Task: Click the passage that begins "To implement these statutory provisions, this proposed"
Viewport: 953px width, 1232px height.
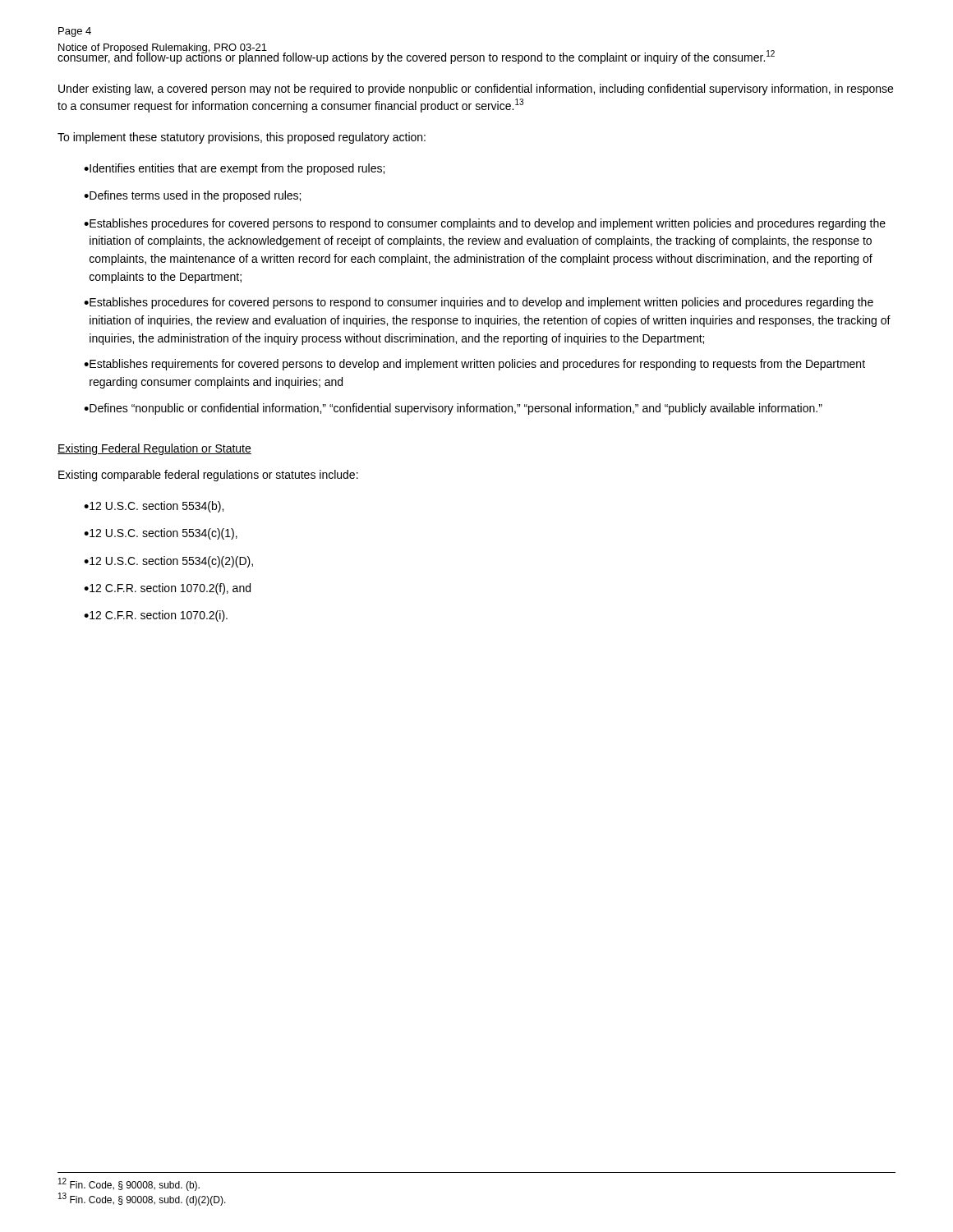Action: click(x=242, y=137)
